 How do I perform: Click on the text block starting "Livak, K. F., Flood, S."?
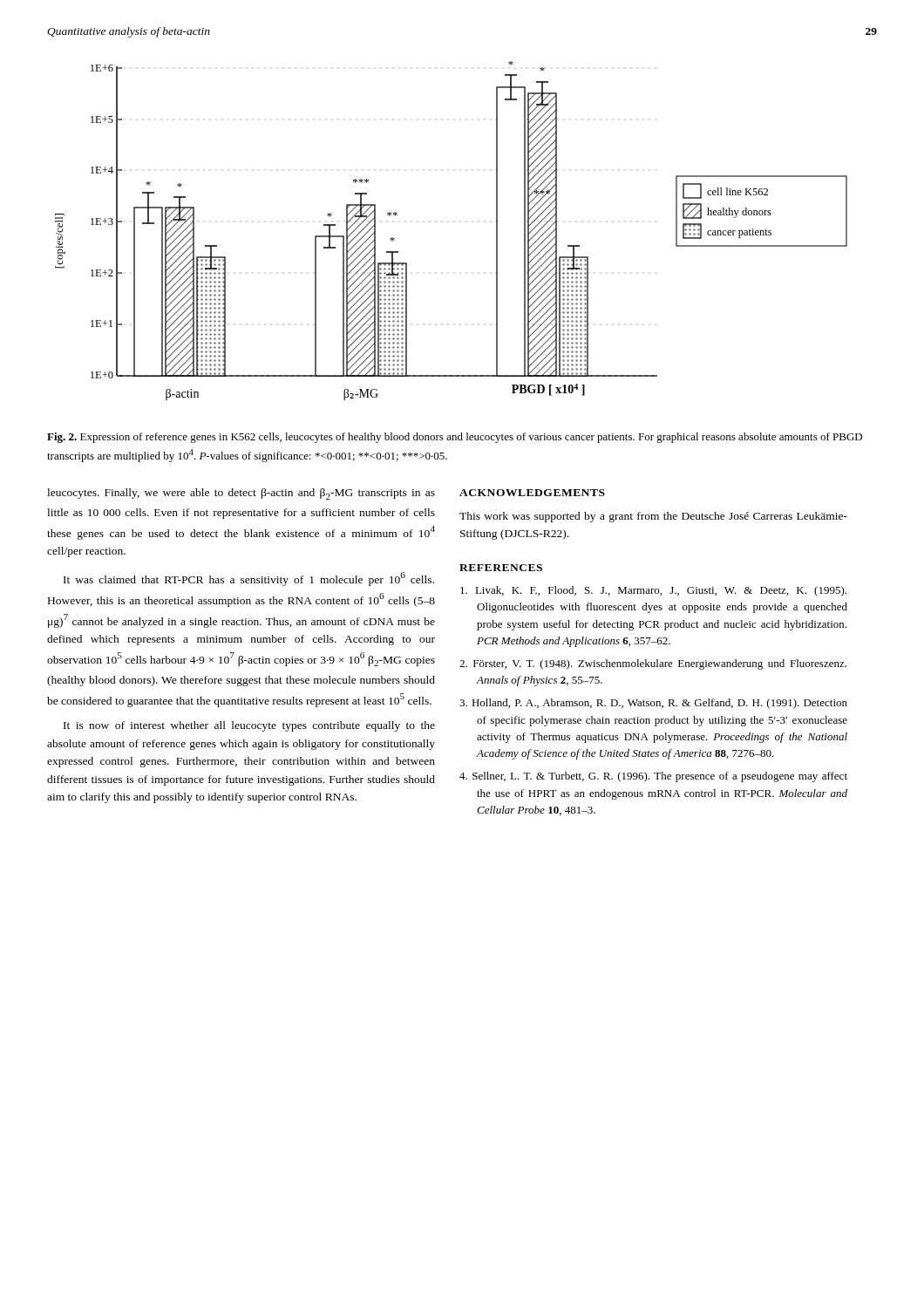tap(653, 615)
